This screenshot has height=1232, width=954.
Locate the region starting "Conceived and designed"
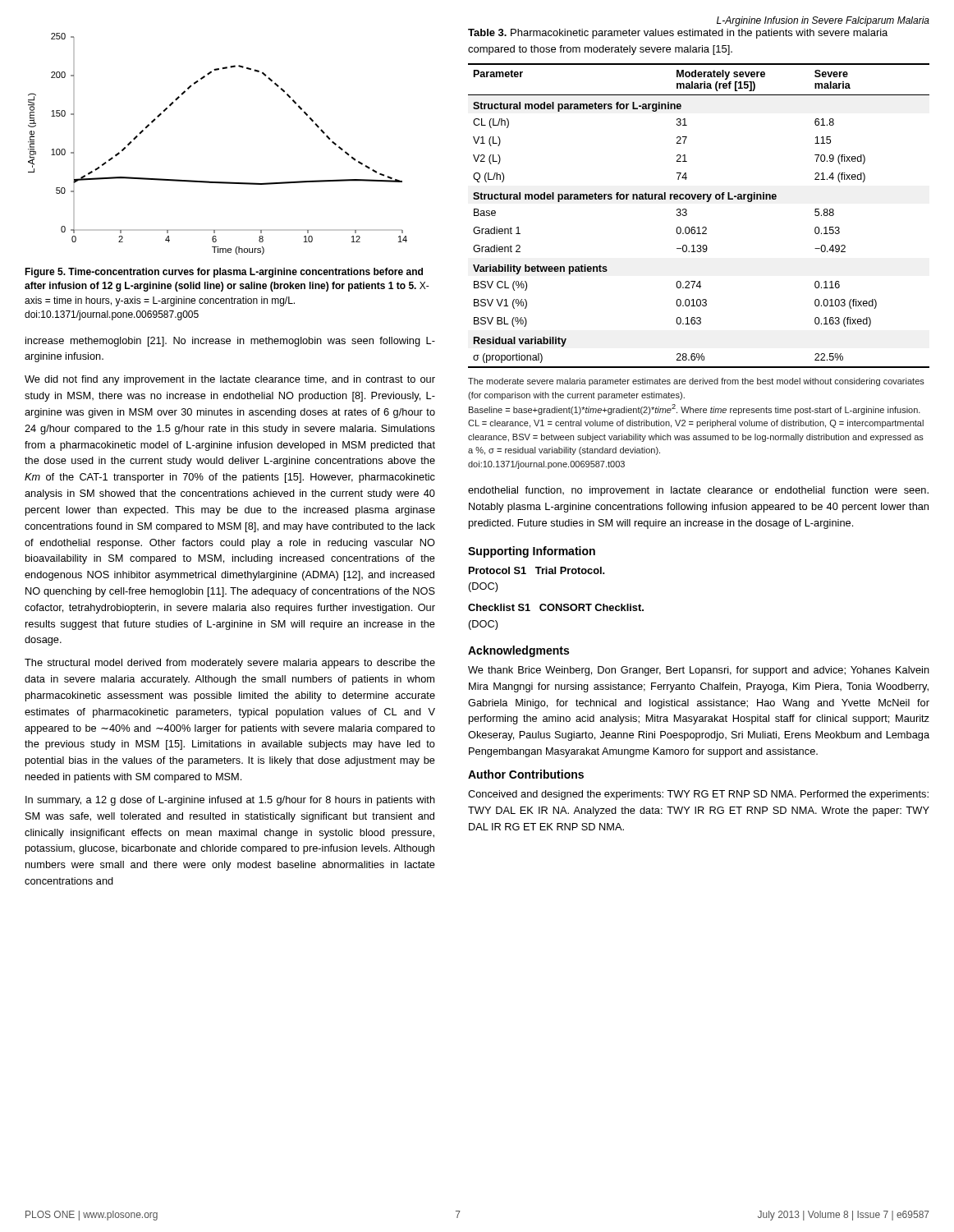(699, 810)
